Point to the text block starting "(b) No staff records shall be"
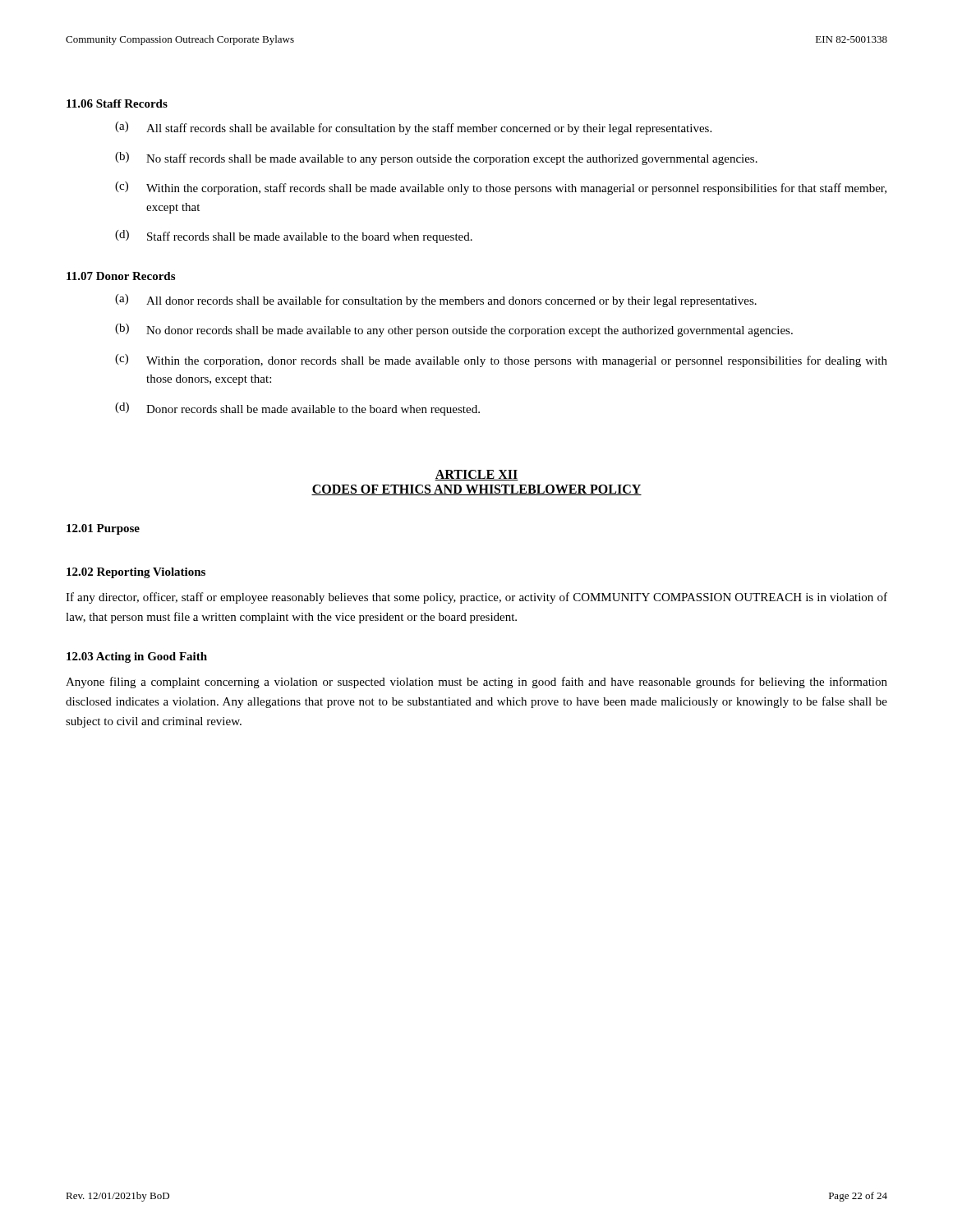This screenshot has height=1232, width=953. tap(501, 158)
